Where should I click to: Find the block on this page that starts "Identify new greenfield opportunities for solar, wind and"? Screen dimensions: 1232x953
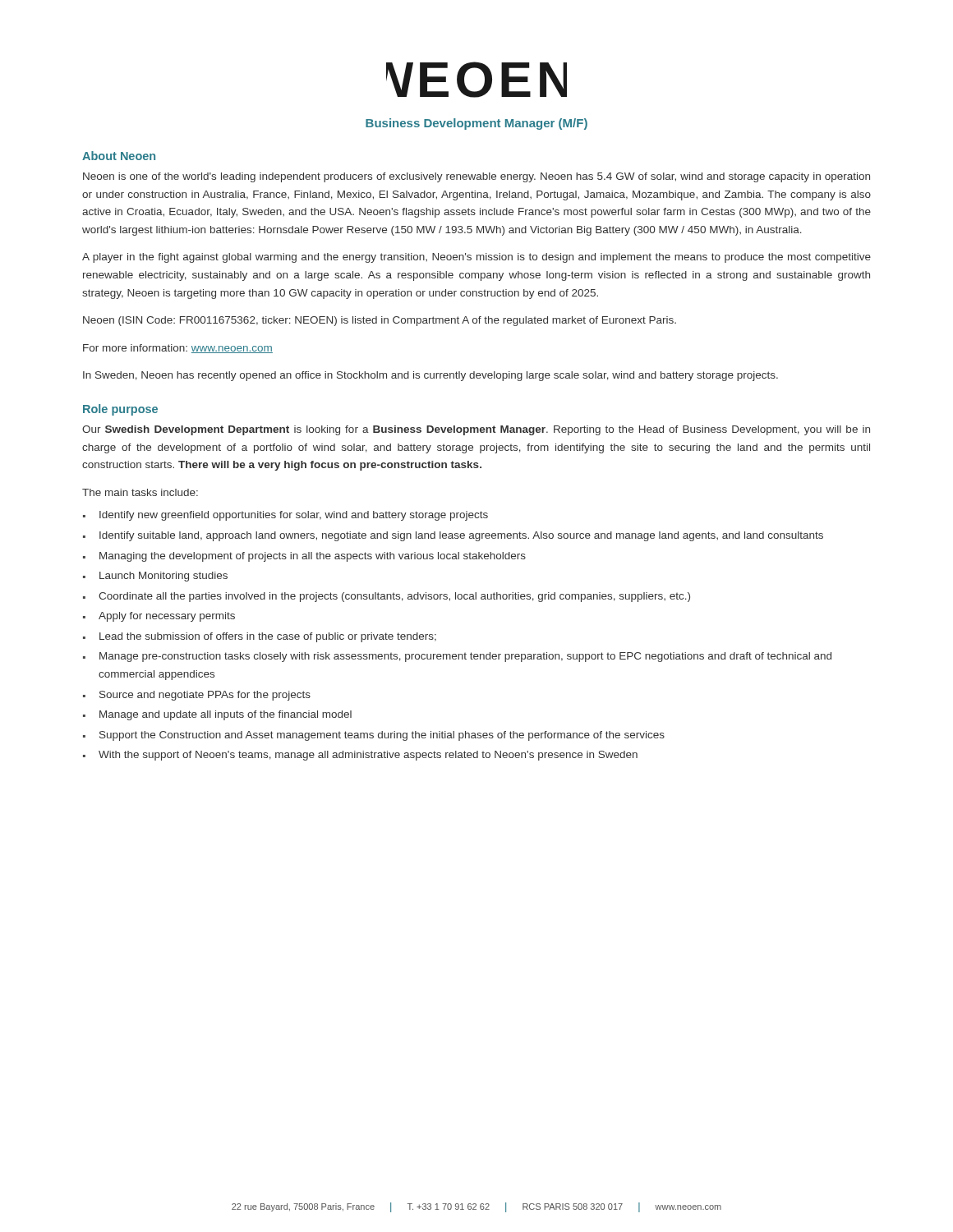point(293,515)
